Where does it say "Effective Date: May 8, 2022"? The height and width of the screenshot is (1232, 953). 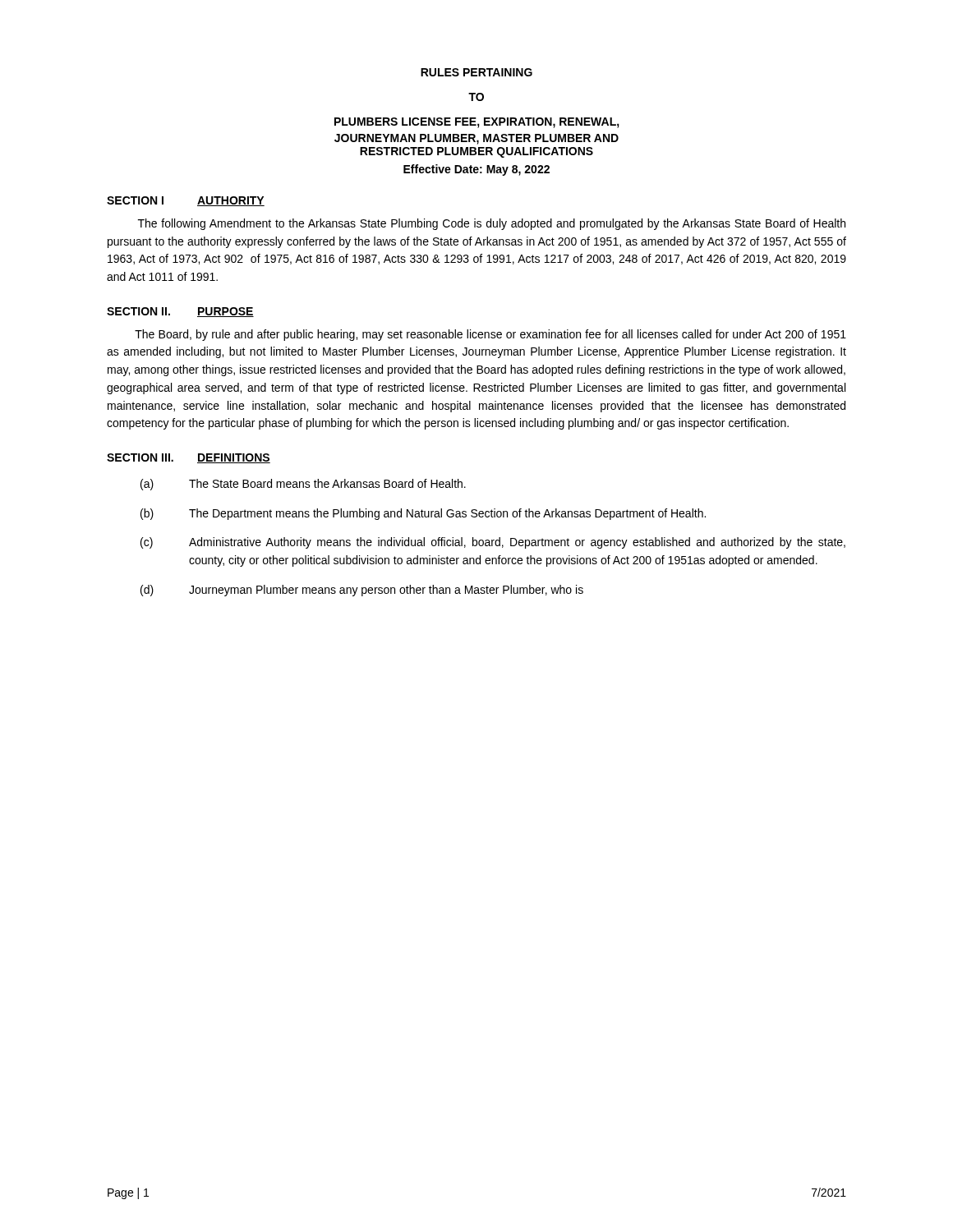[x=476, y=169]
